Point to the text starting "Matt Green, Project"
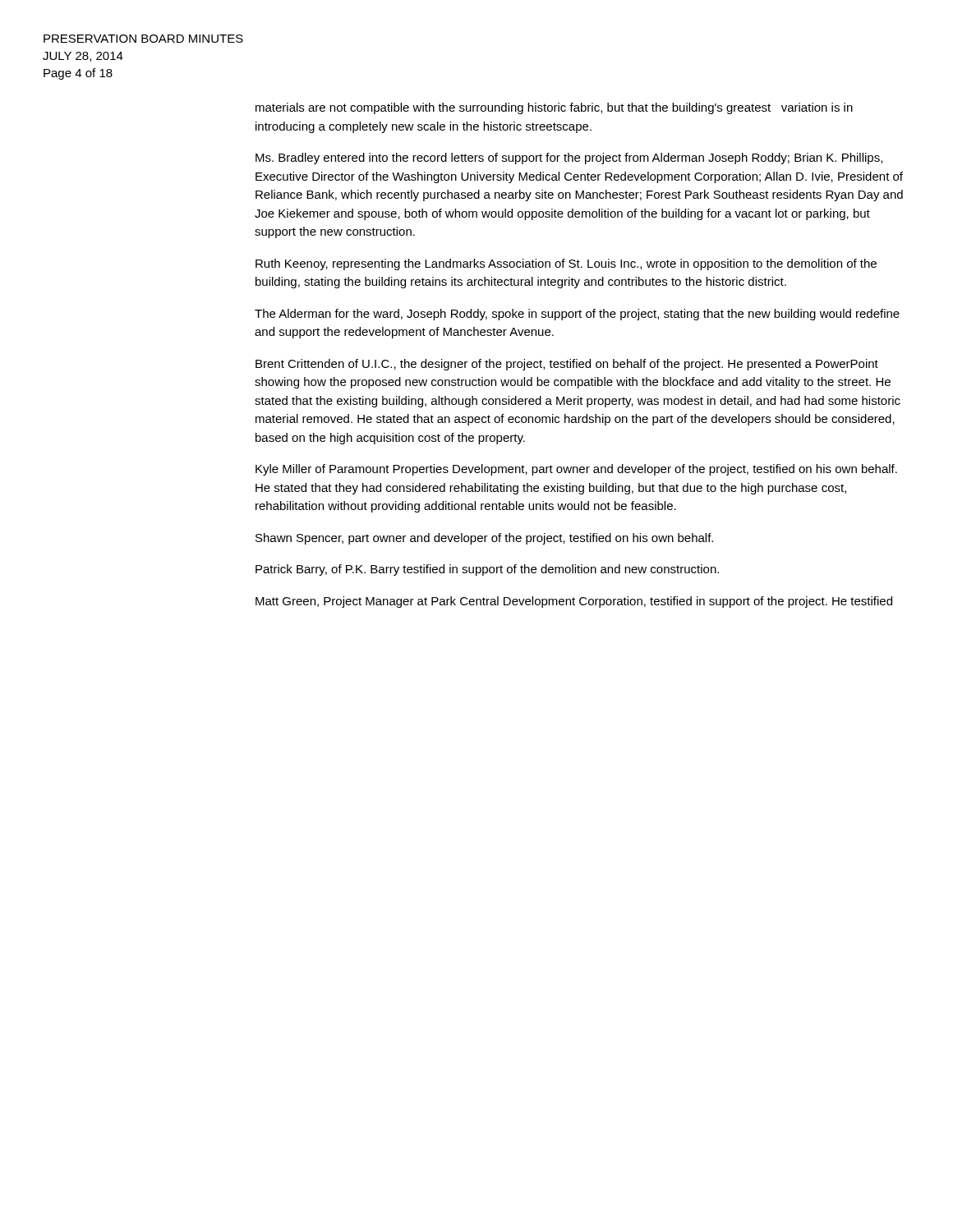The height and width of the screenshot is (1232, 953). pyautogui.click(x=574, y=600)
